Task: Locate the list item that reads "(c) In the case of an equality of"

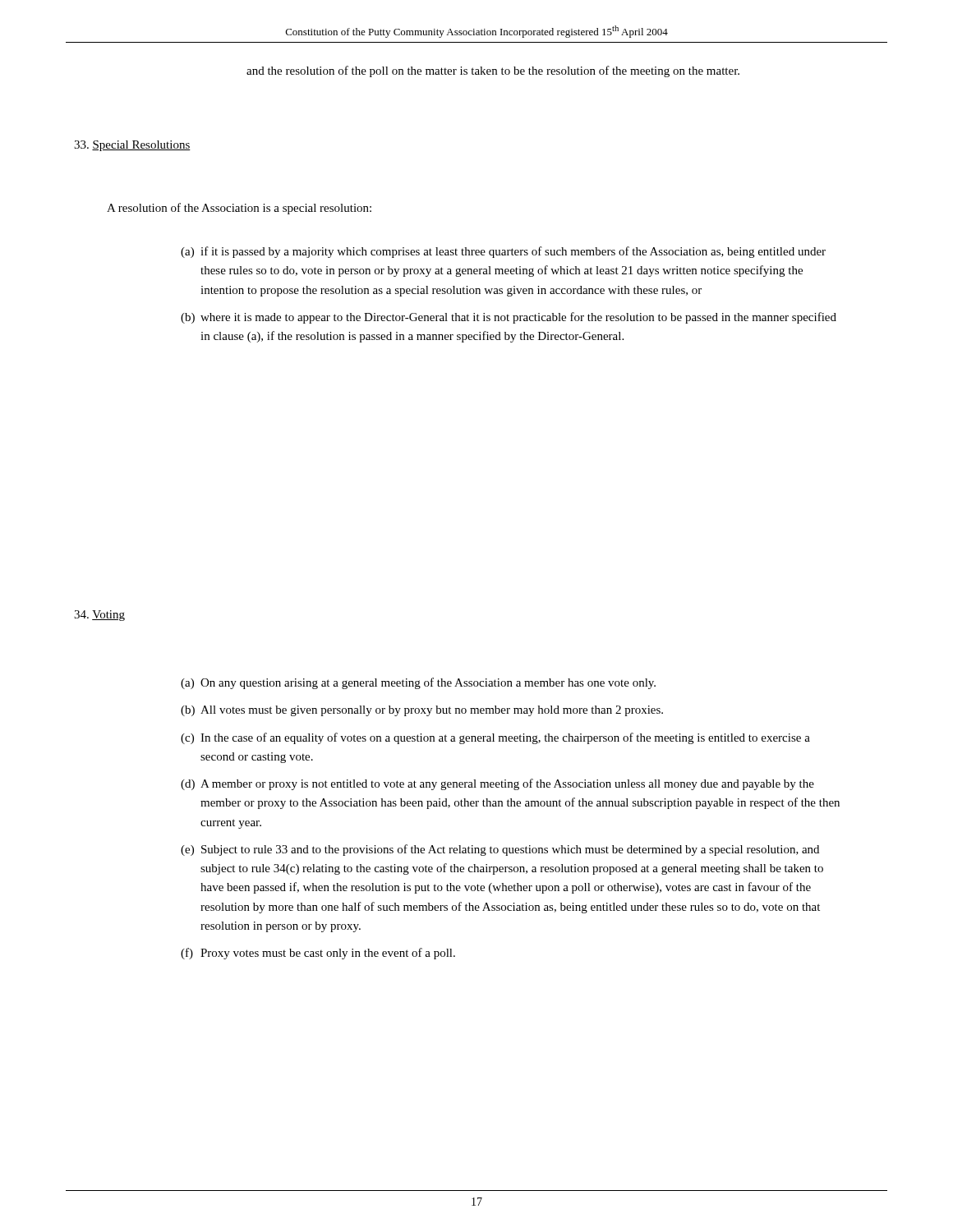Action: 513,747
